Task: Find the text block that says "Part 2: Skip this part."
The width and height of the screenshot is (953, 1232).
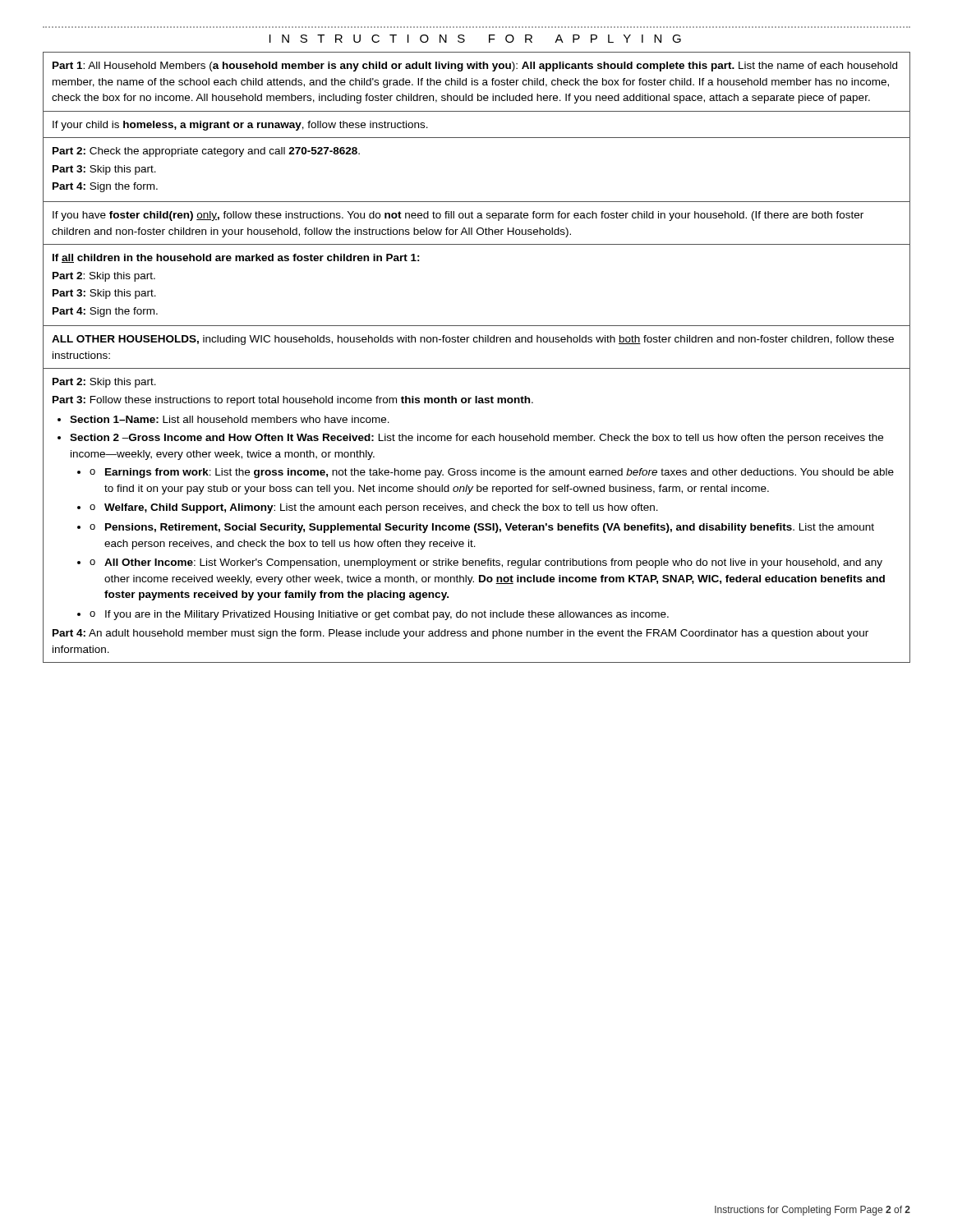Action: pos(476,516)
